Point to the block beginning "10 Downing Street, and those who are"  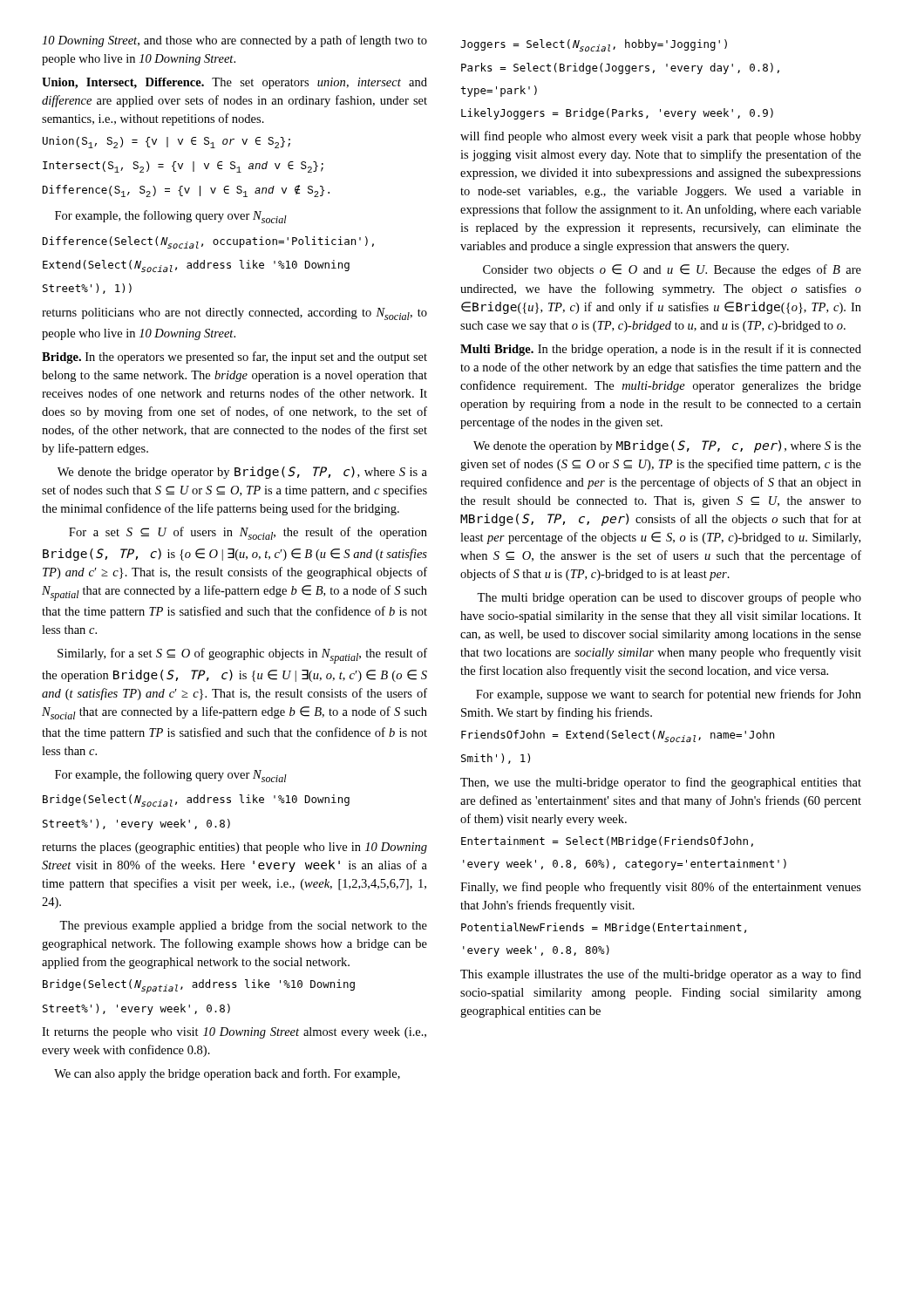click(235, 50)
